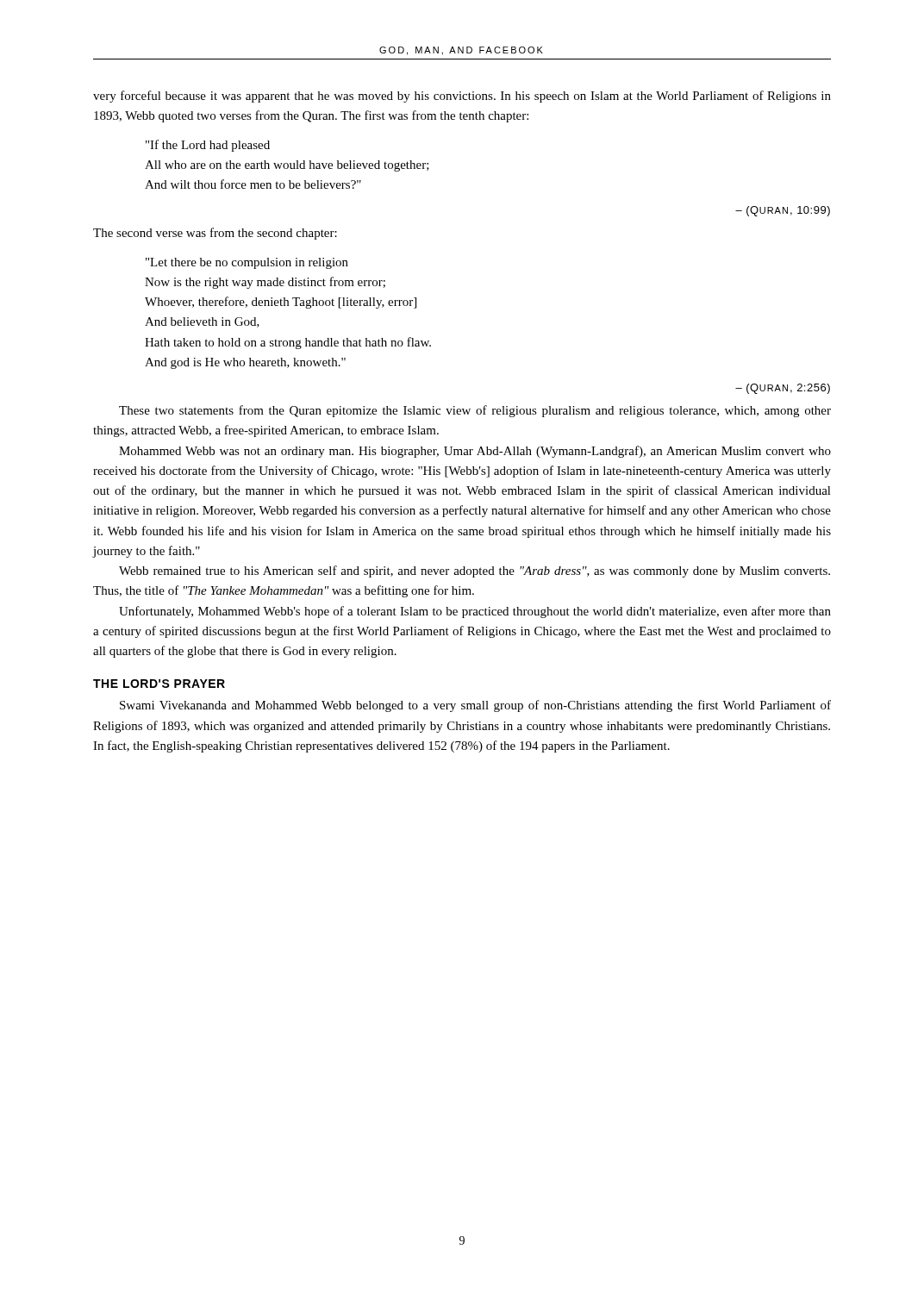Click on the region starting "Unfortunately, Mohammed Webb's hope of a tolerant Islam"
This screenshot has width=924, height=1293.
[462, 631]
